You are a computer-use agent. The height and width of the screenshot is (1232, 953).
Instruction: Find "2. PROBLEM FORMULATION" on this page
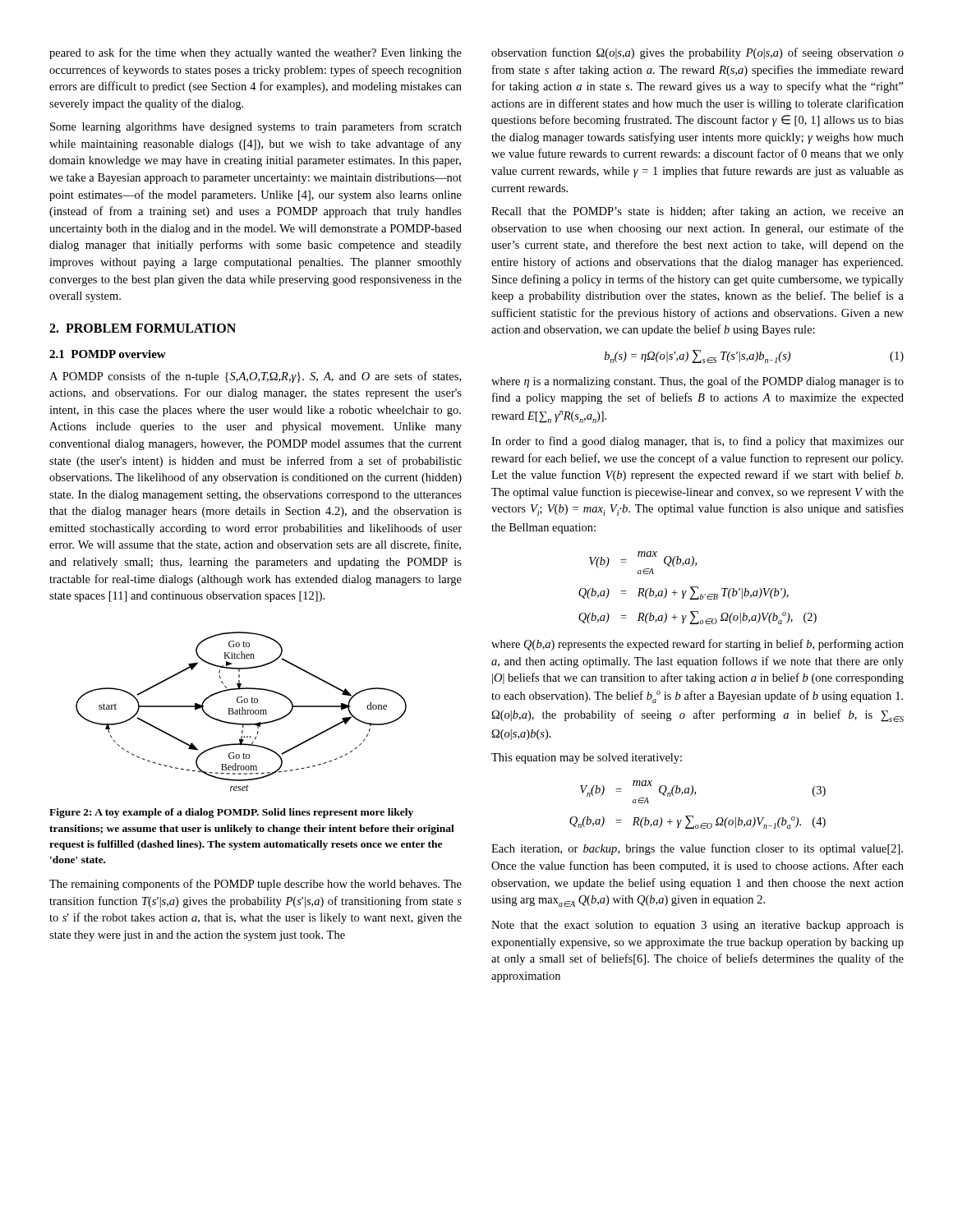click(x=143, y=328)
